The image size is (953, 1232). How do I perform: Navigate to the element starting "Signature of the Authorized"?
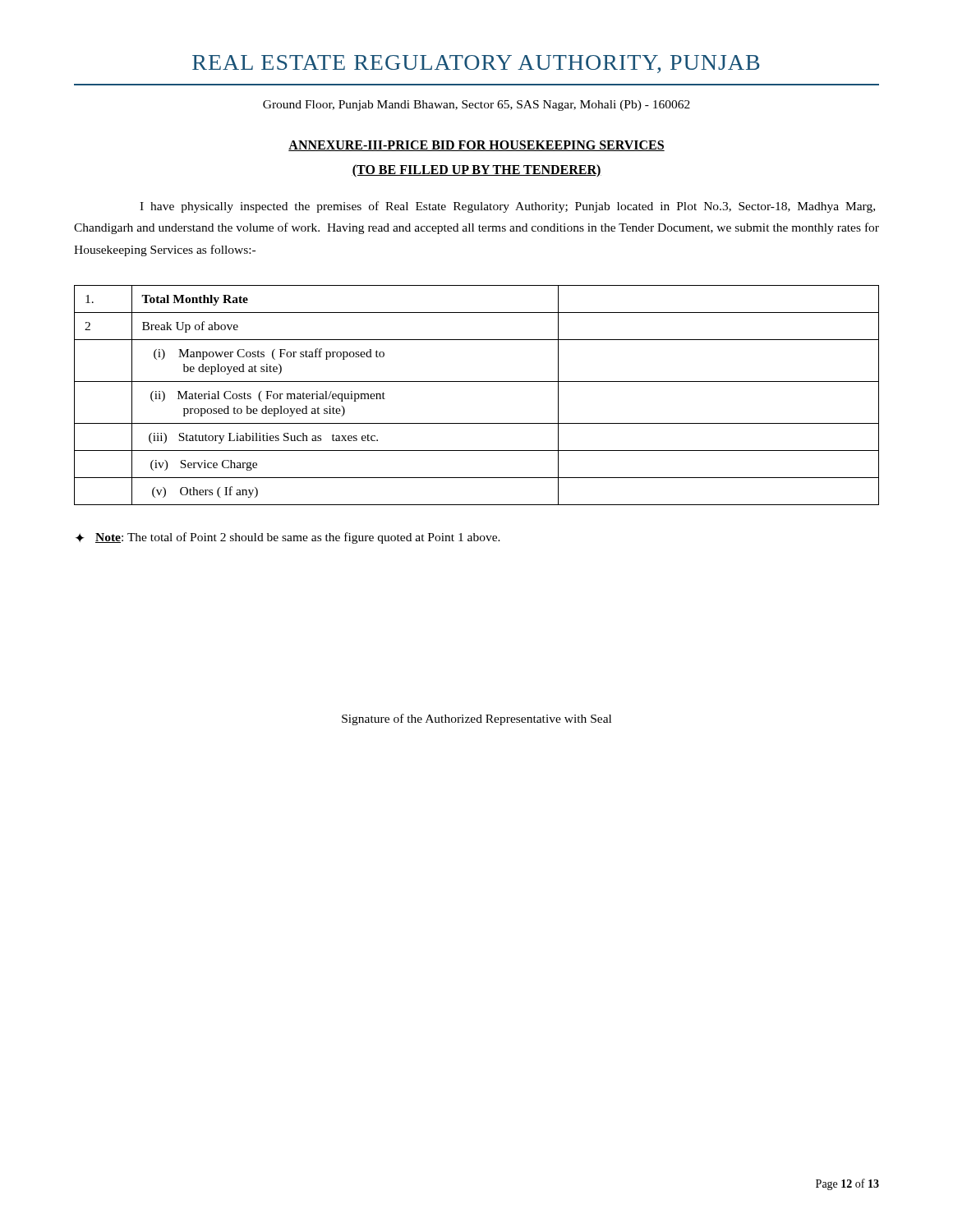[x=476, y=718]
